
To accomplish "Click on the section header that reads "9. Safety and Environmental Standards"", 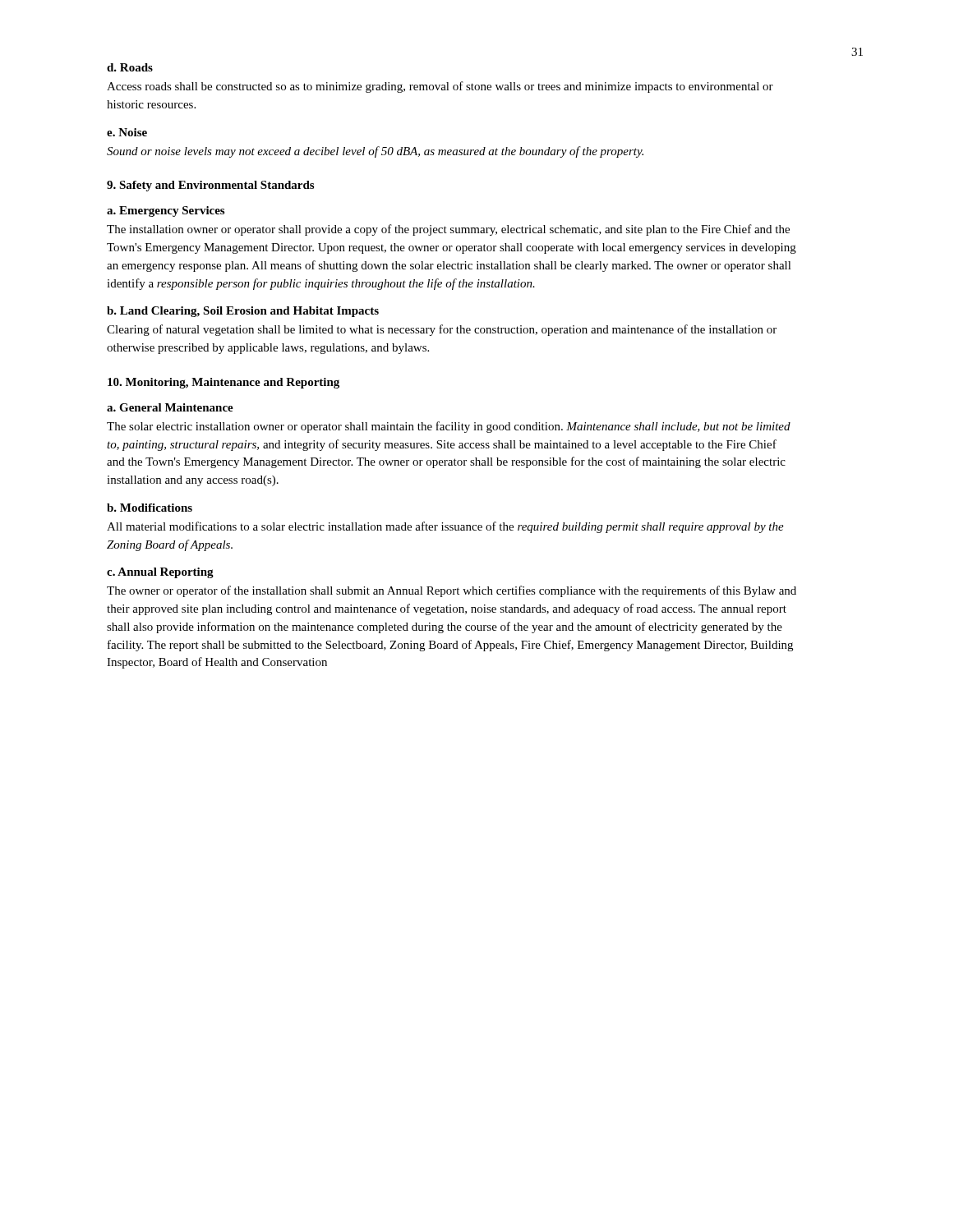I will tap(211, 185).
